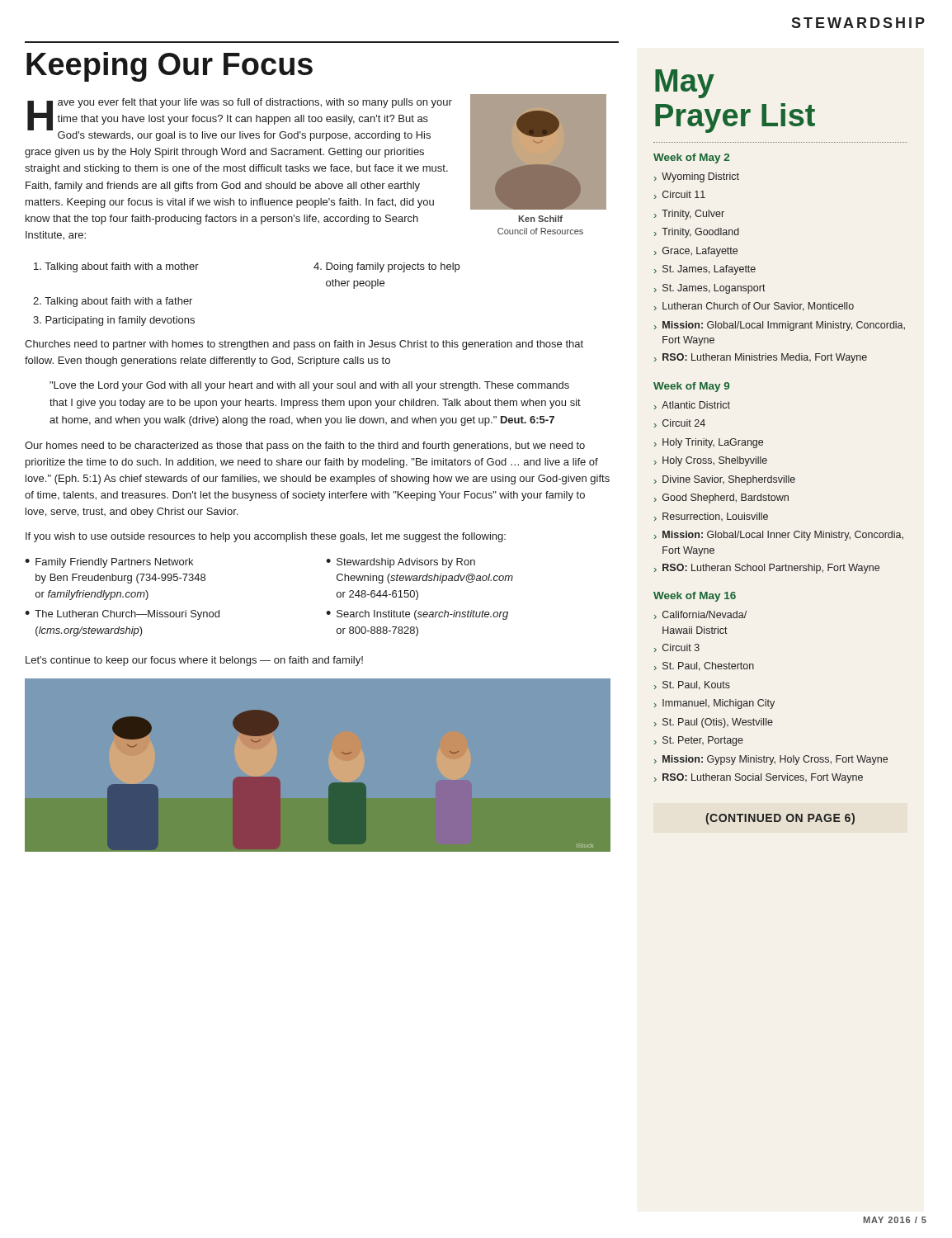Find the text starting "›St. Paul (Otis), Westville"
This screenshot has width=952, height=1238.
(x=780, y=723)
